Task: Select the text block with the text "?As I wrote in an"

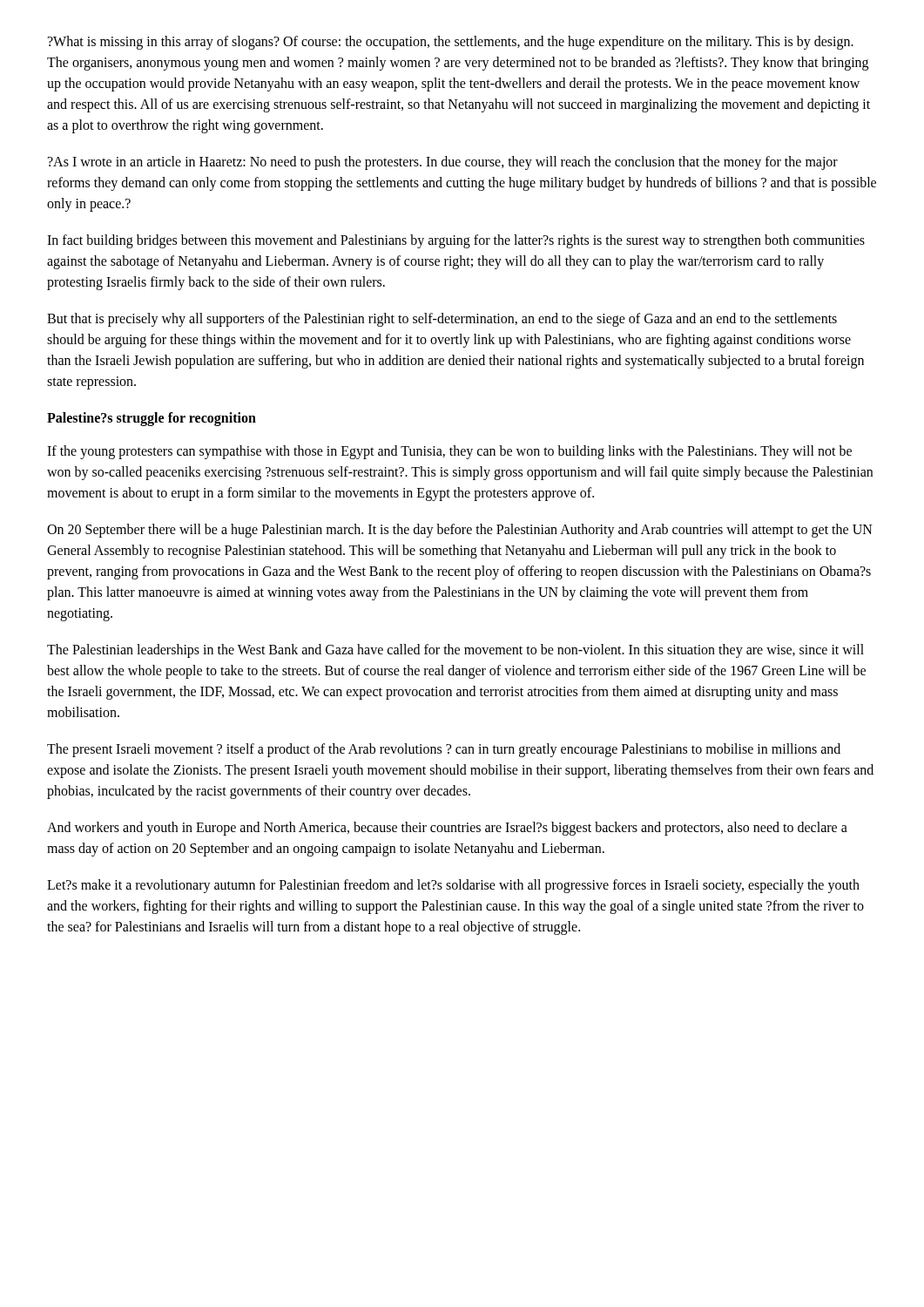Action: (462, 183)
